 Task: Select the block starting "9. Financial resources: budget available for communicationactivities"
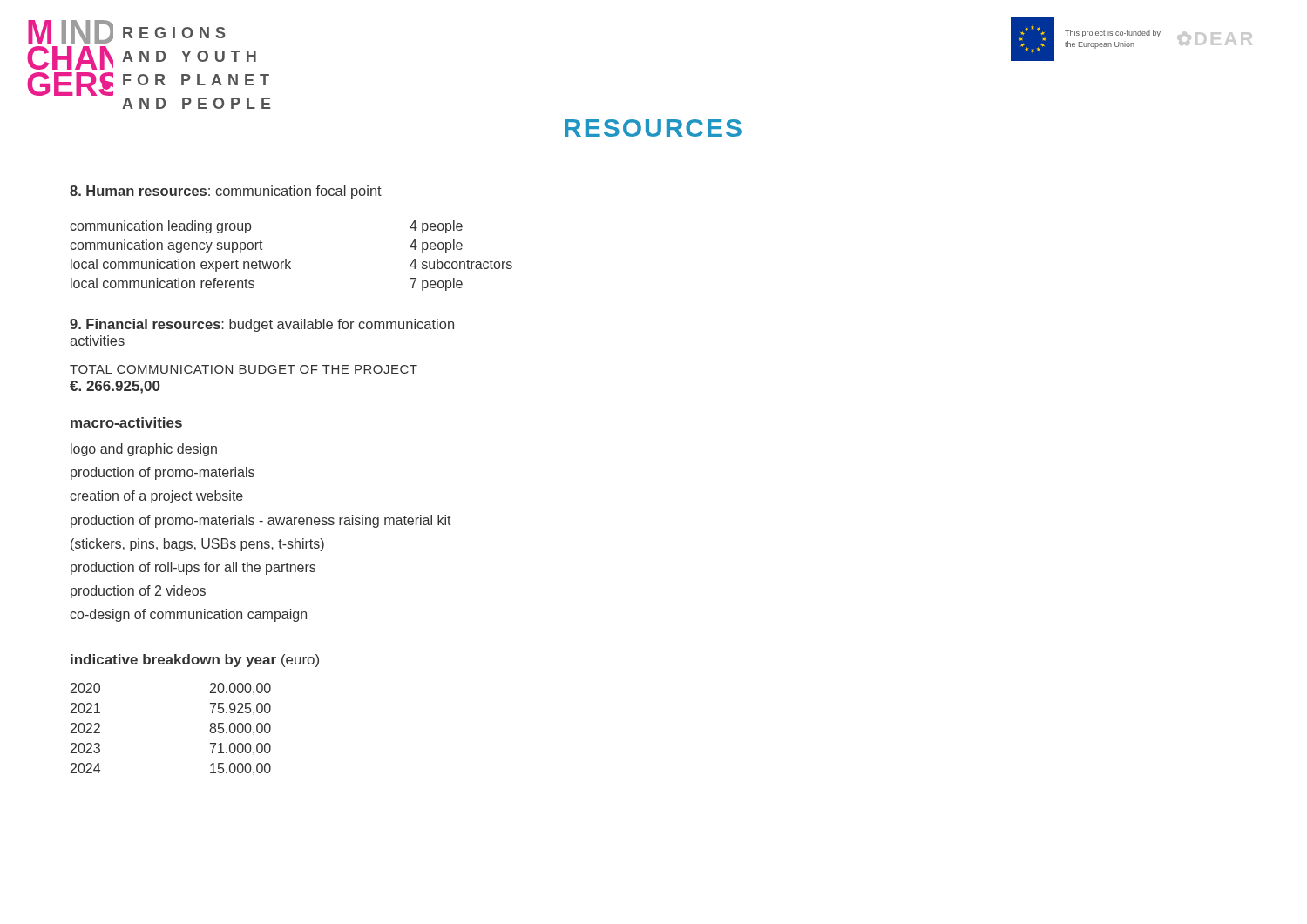click(x=262, y=332)
